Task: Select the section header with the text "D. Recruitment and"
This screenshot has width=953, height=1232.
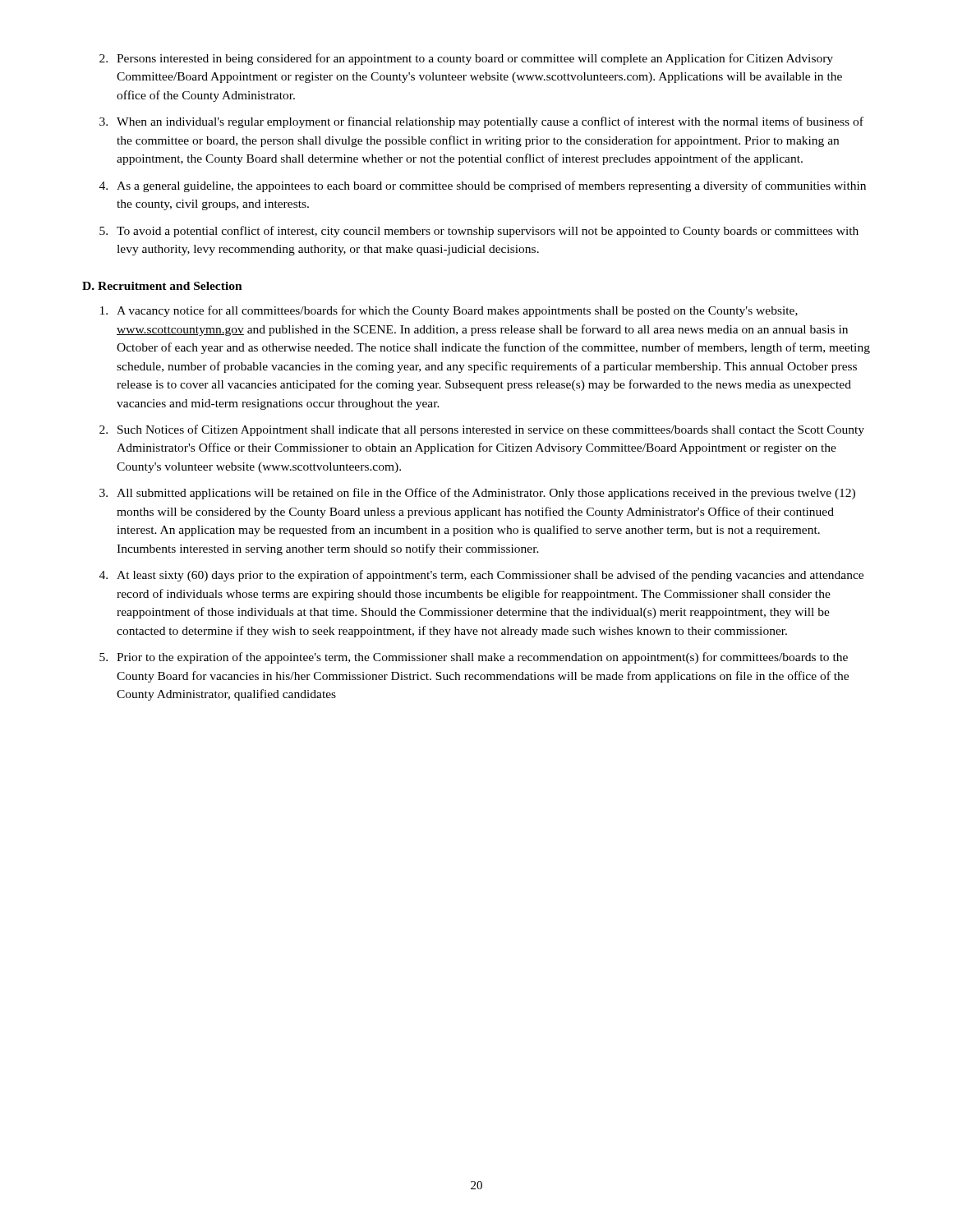Action: pyautogui.click(x=162, y=285)
